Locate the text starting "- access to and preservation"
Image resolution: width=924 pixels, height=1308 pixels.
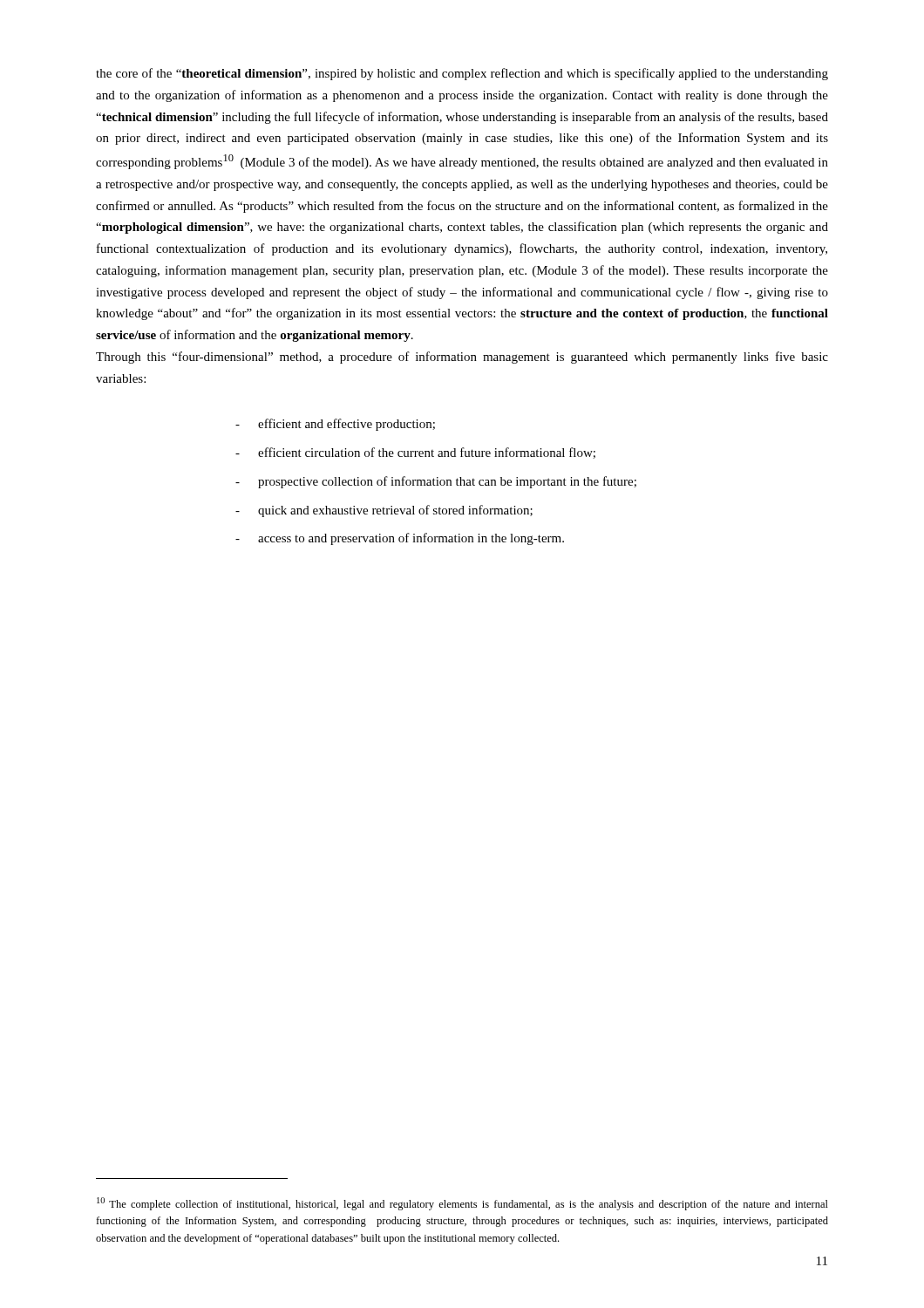point(400,539)
